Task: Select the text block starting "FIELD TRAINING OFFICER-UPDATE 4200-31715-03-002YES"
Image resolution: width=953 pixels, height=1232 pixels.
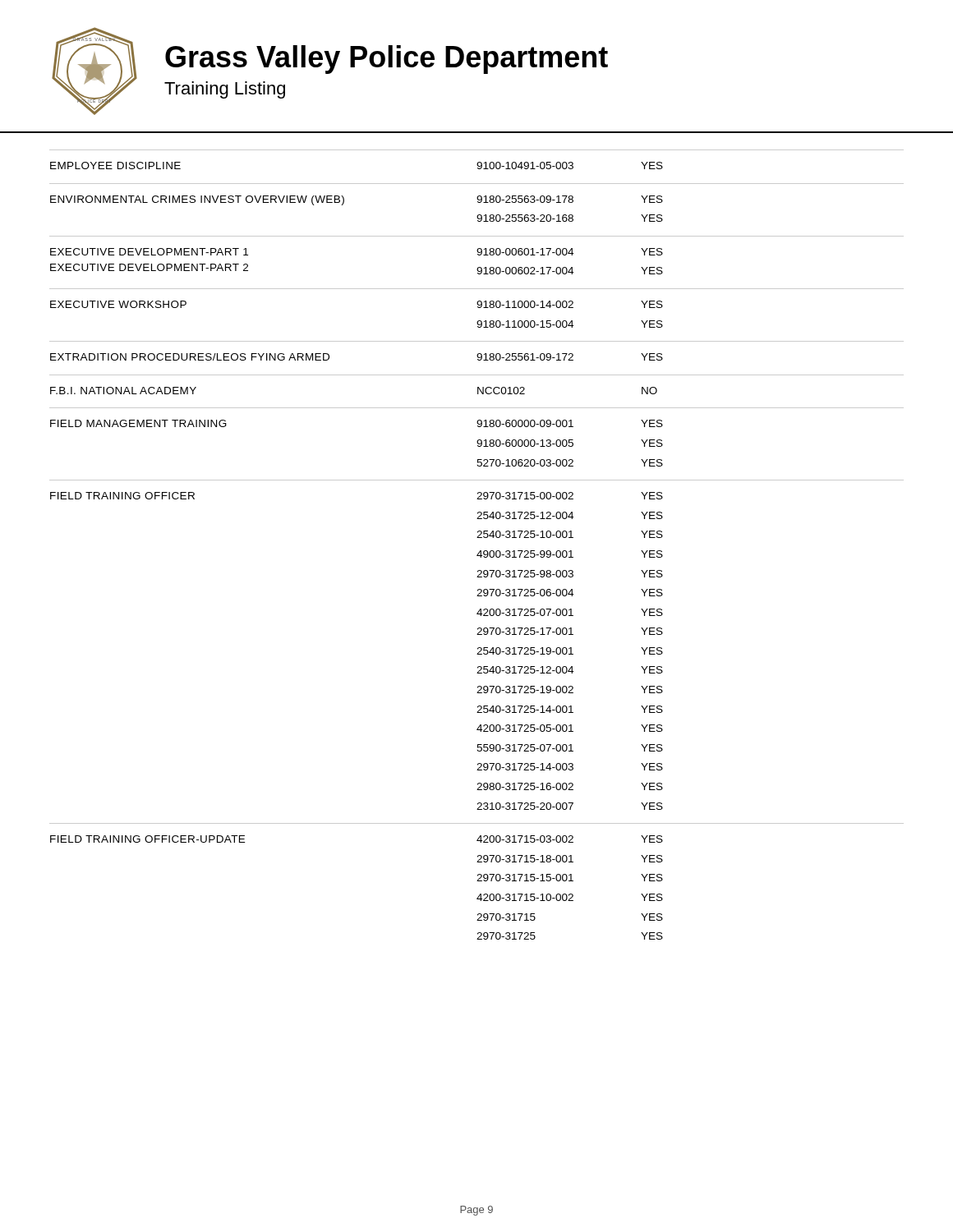Action: click(x=476, y=889)
